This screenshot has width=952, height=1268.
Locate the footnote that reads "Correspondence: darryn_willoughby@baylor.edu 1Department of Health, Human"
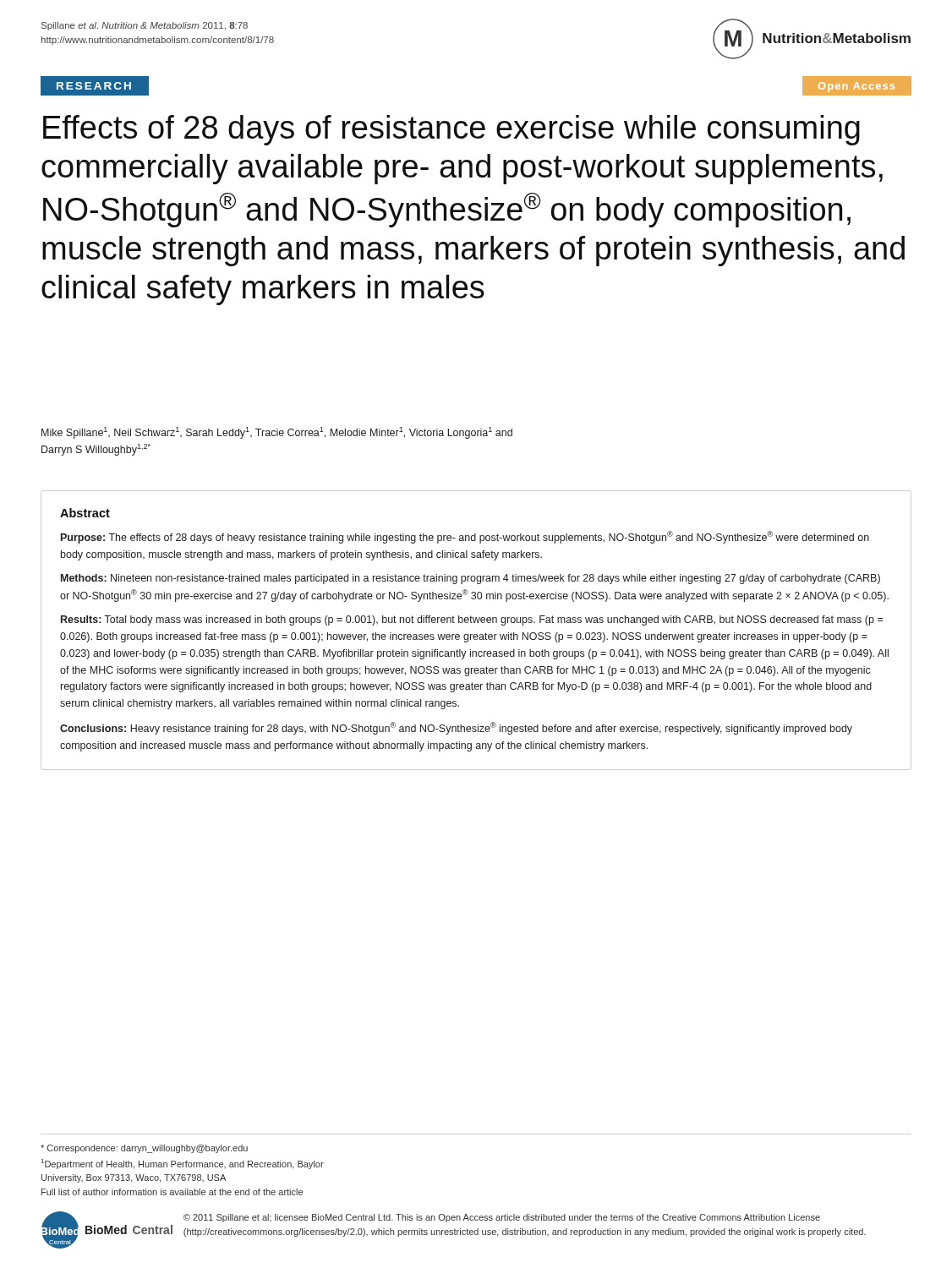[144, 1149]
